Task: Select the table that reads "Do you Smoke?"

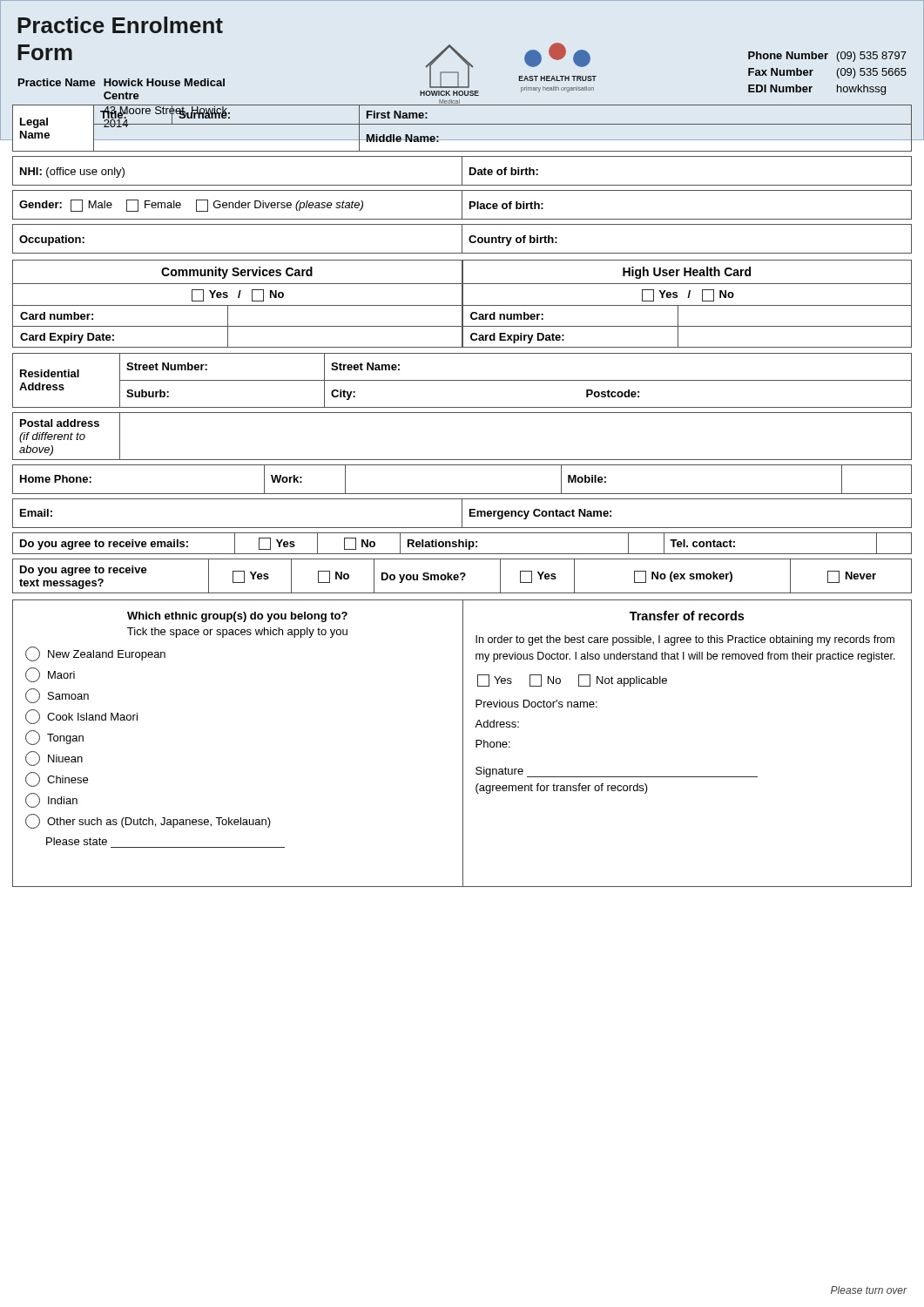Action: point(462,576)
